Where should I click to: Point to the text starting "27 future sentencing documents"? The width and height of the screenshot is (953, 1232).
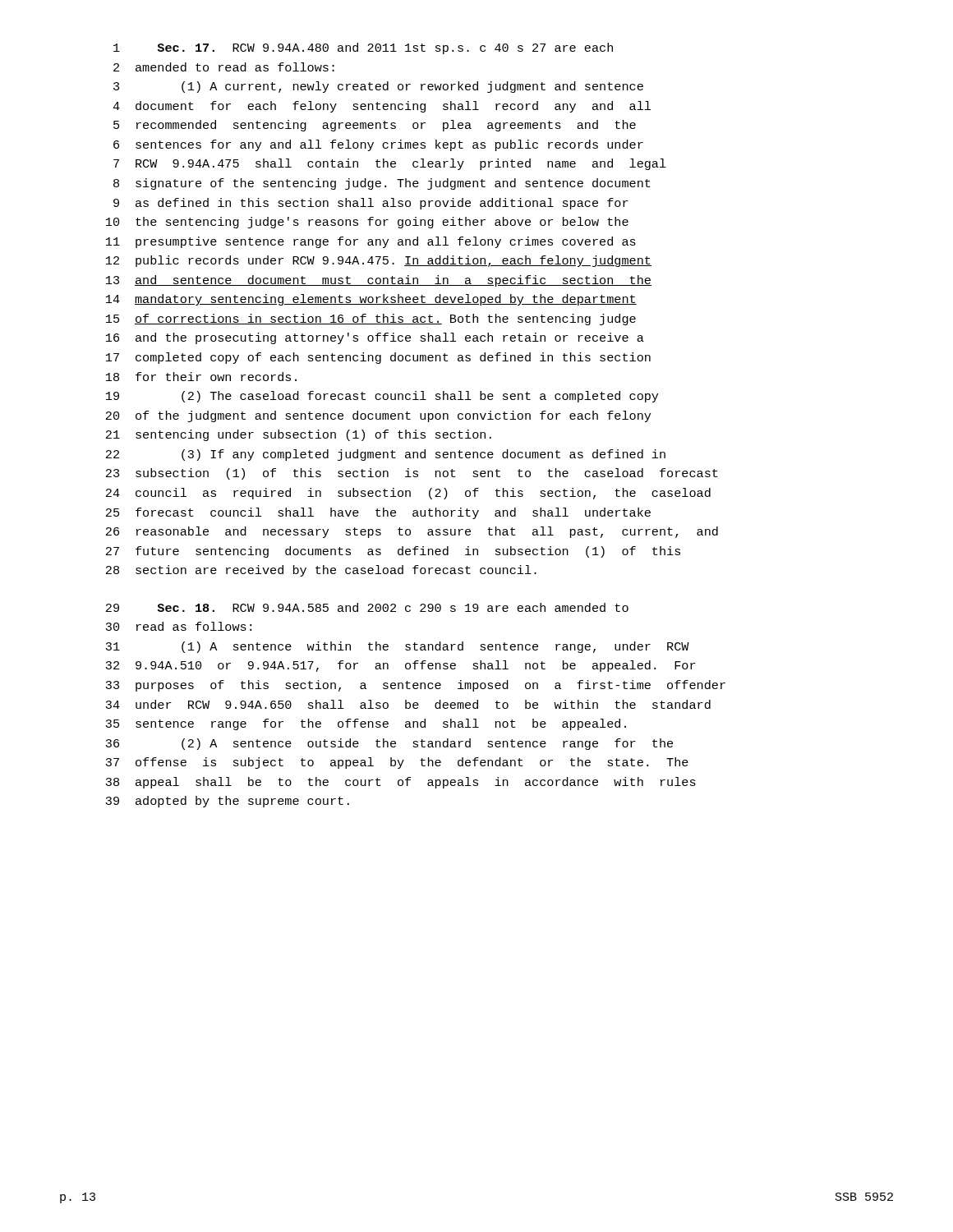pos(491,552)
